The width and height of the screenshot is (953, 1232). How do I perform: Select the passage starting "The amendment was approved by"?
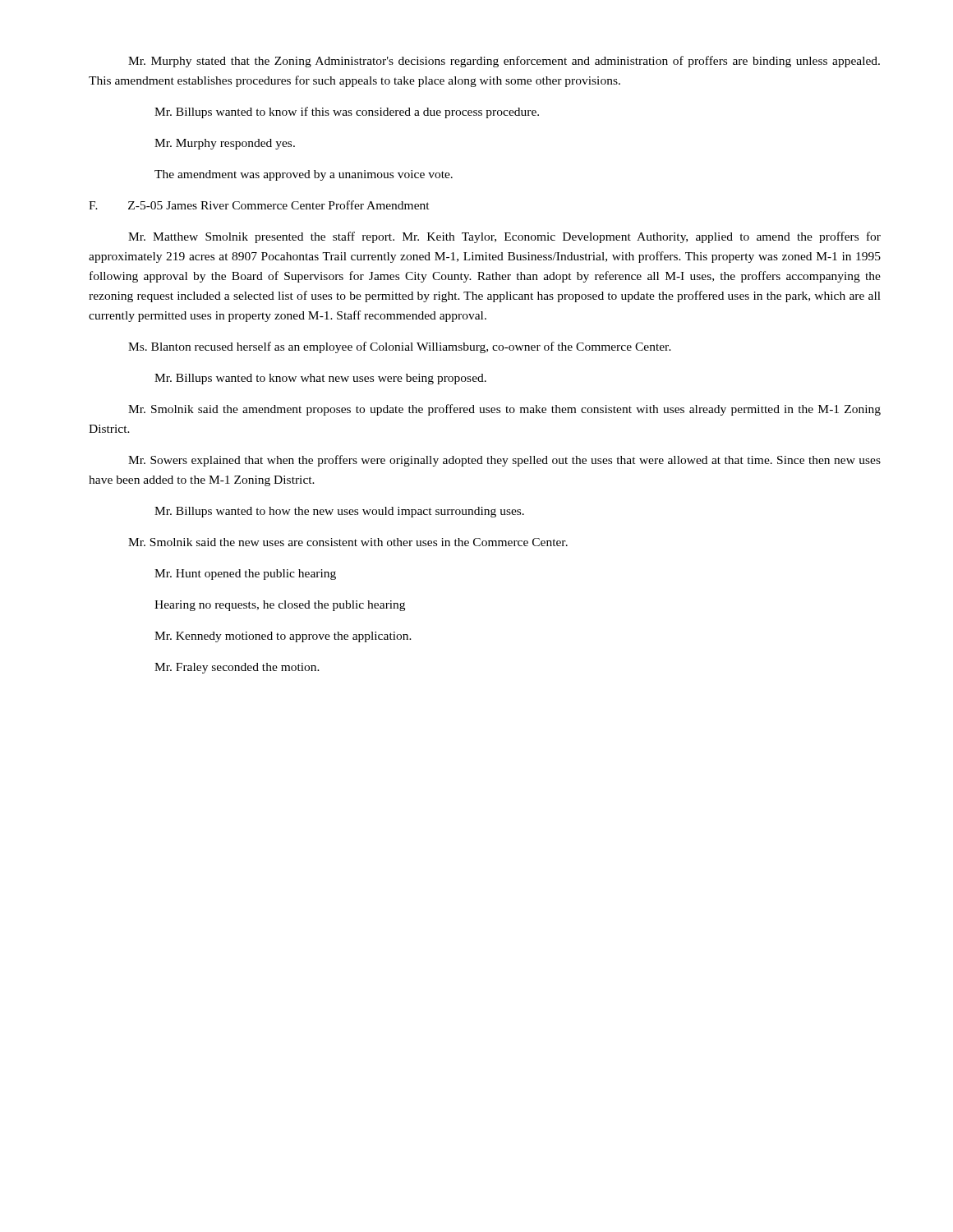tap(304, 174)
